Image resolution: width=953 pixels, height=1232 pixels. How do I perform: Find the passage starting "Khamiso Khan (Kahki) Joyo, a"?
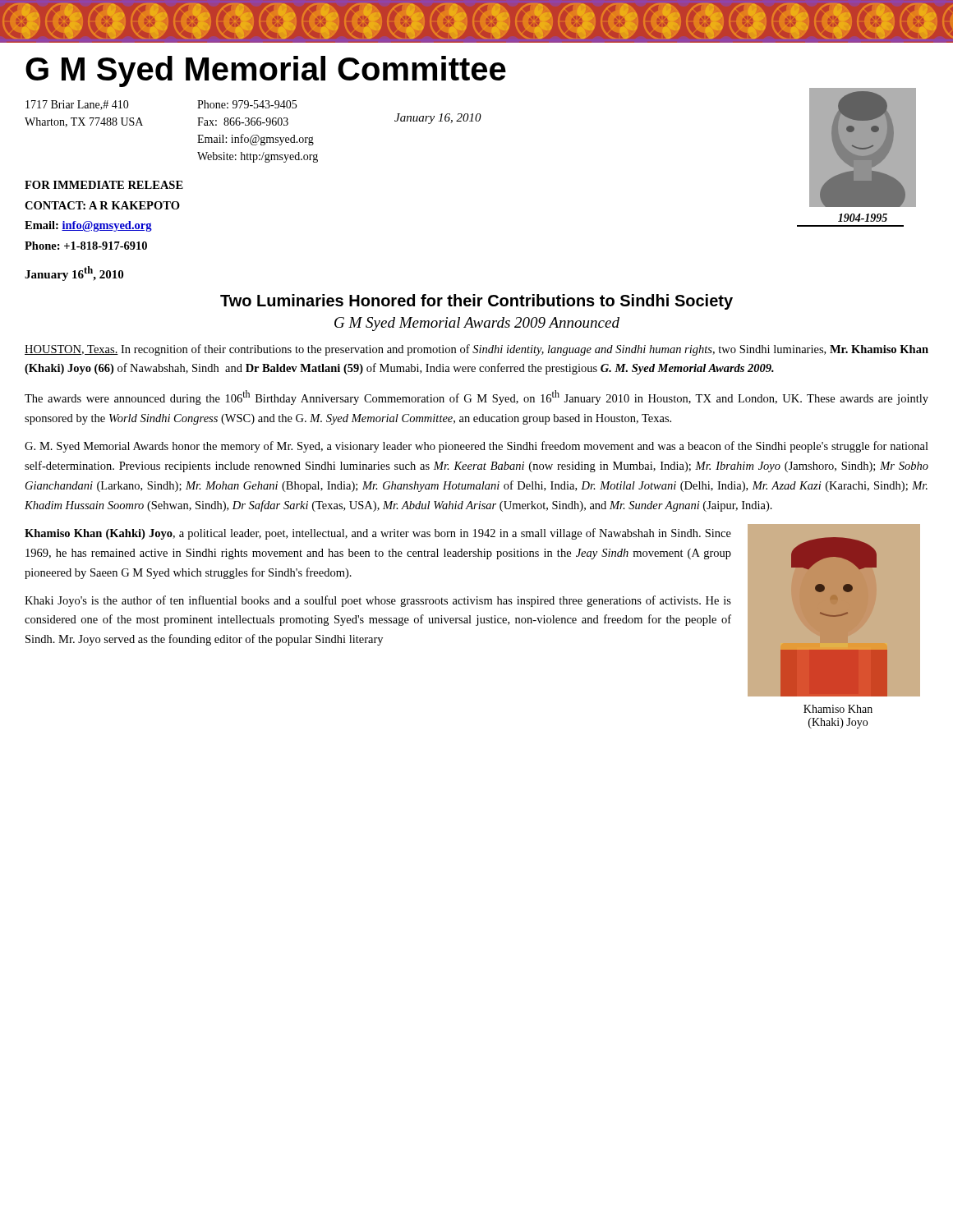pos(378,552)
